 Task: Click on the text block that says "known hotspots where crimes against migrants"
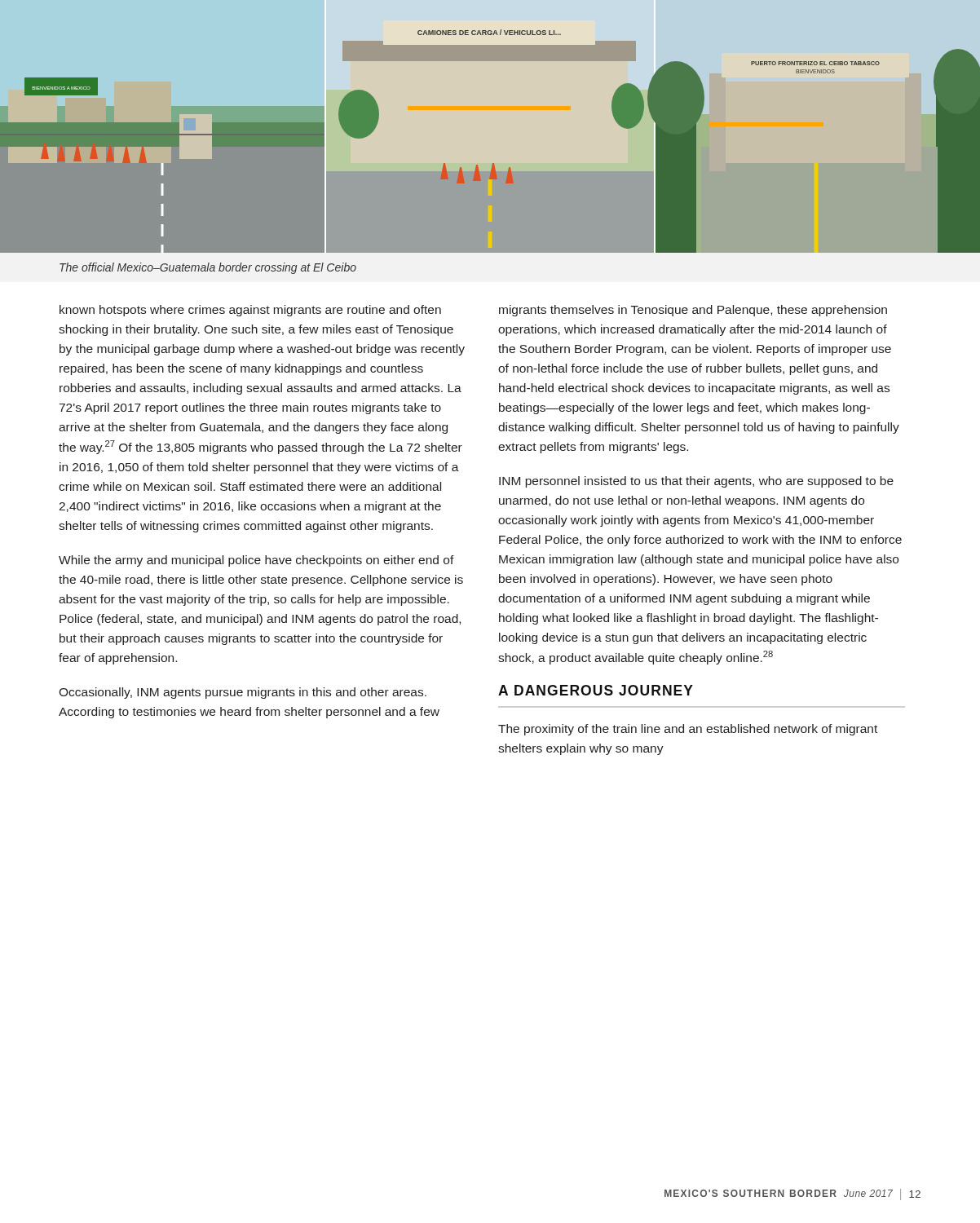(x=262, y=418)
